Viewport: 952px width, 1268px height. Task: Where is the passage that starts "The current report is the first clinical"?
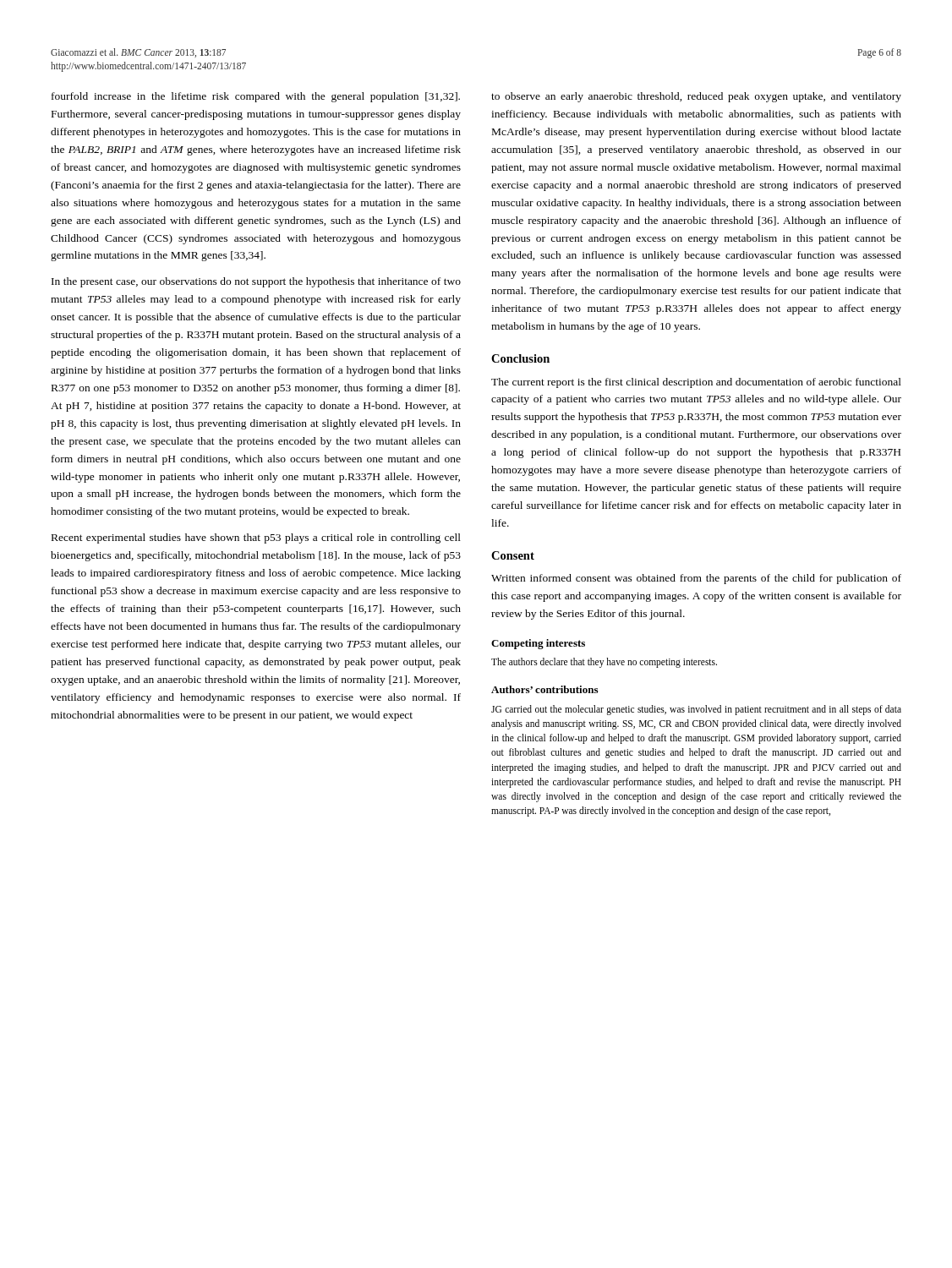[x=696, y=453]
